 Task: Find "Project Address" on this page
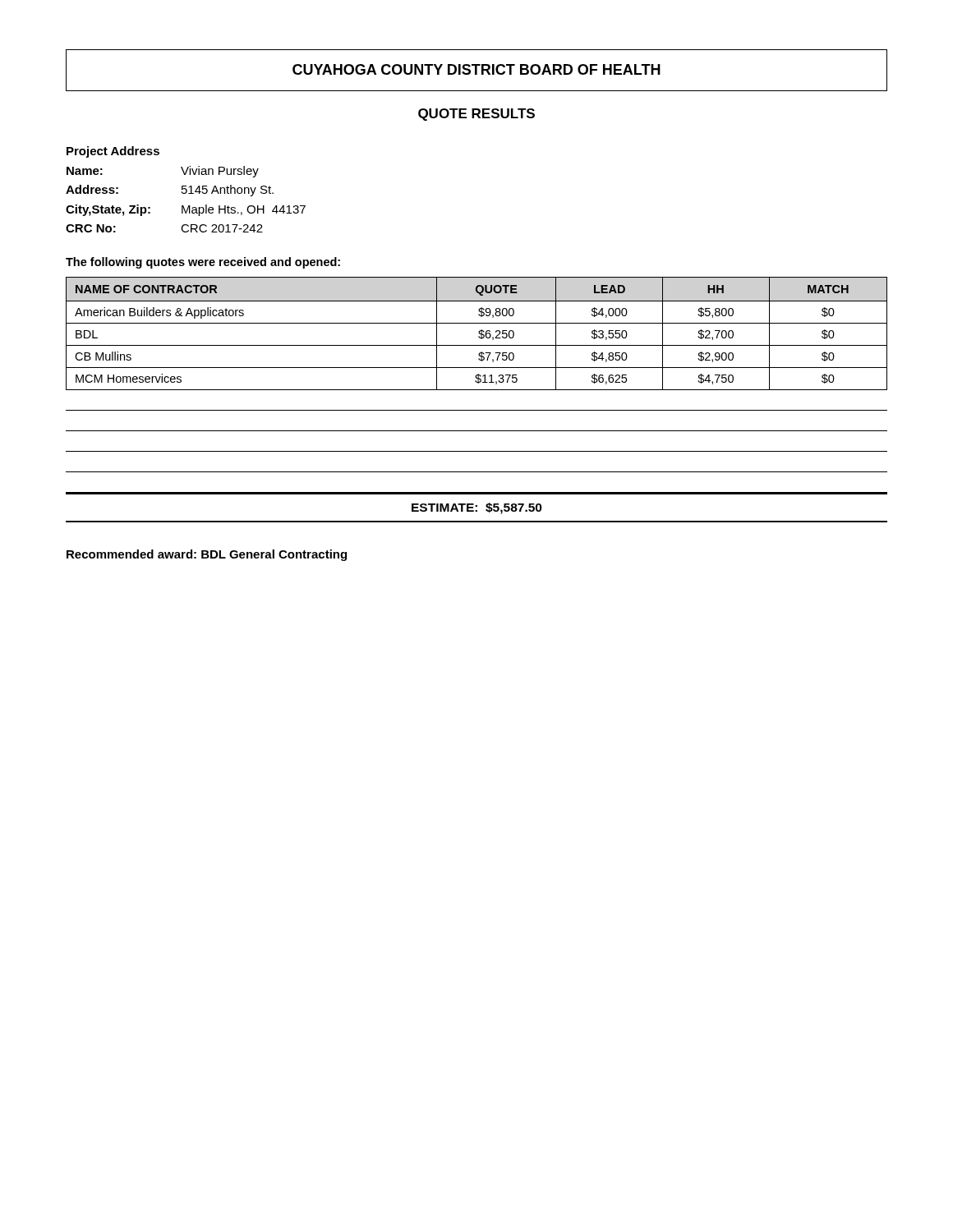tap(113, 151)
